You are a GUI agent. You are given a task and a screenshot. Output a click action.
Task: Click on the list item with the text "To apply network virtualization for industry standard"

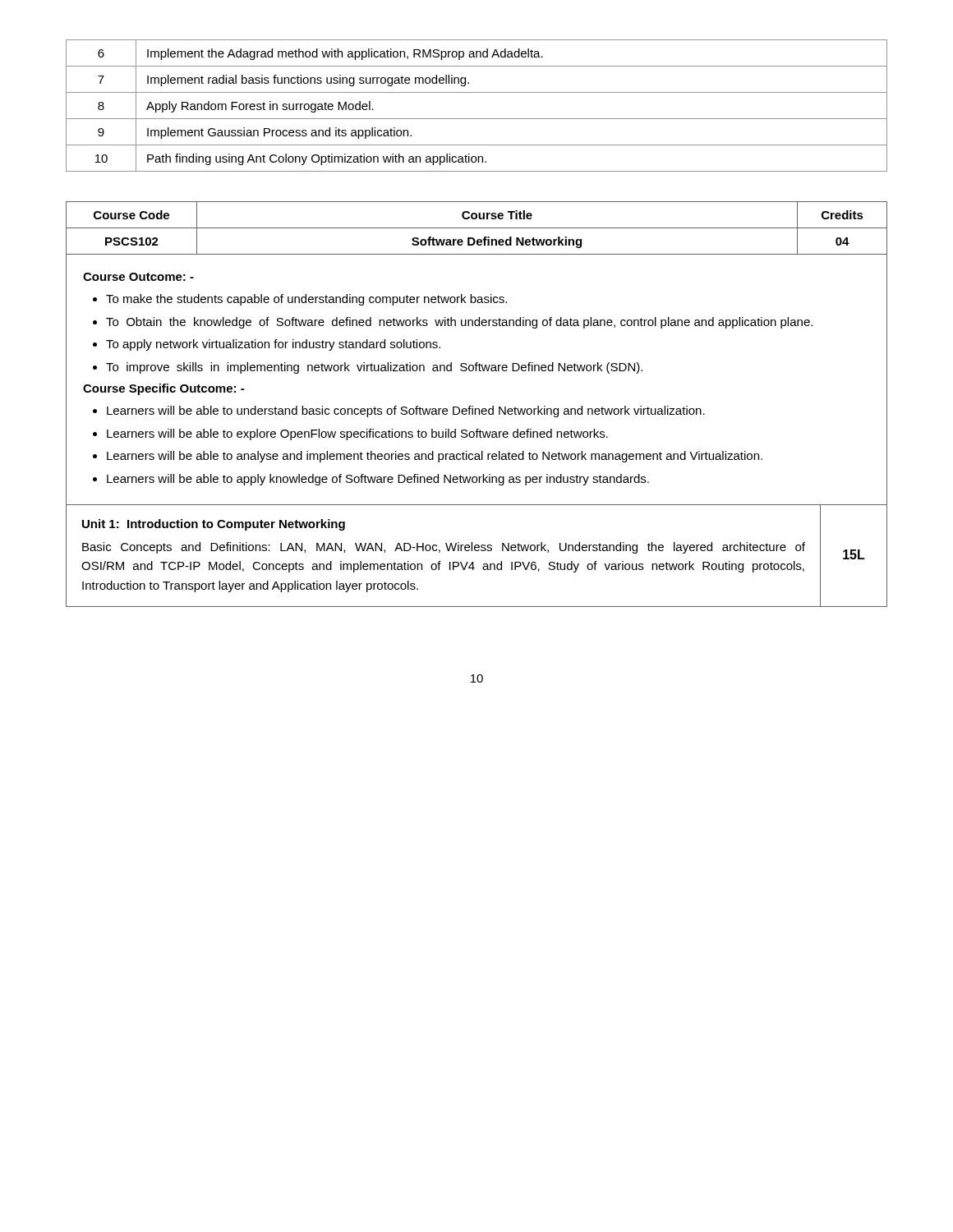[x=274, y=344]
